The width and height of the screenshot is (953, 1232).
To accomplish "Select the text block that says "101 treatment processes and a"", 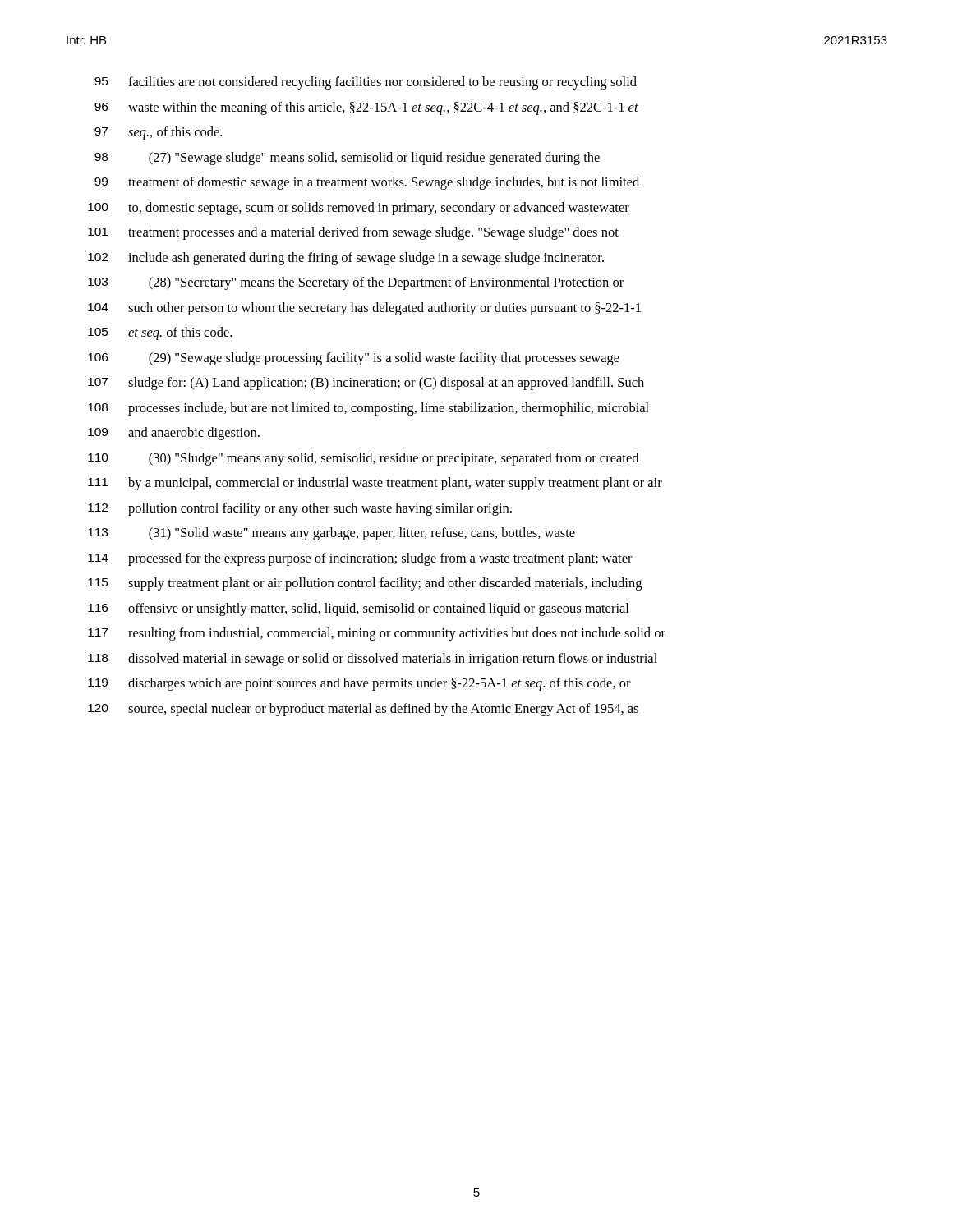I will click(x=476, y=233).
